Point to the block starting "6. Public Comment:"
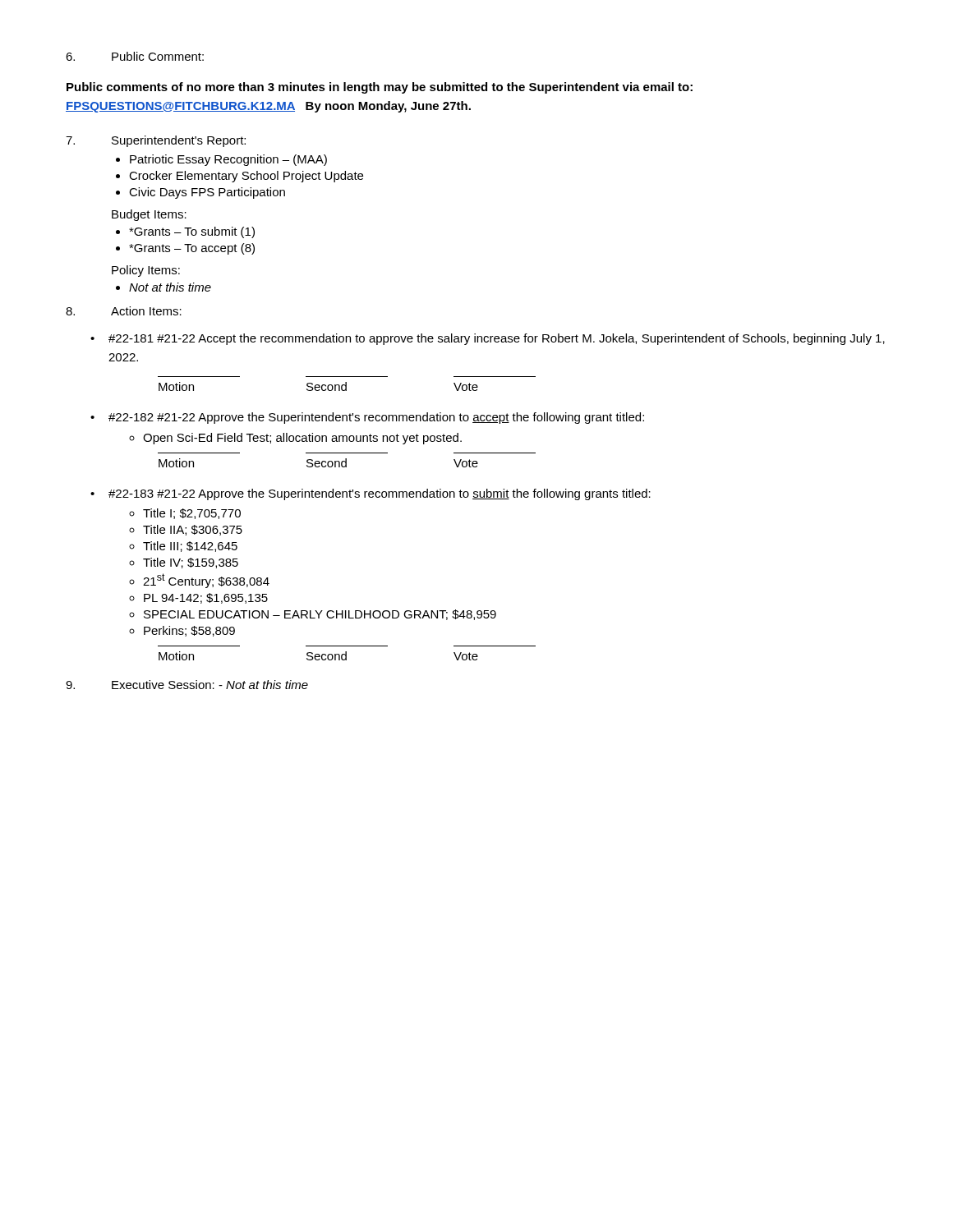 (135, 56)
